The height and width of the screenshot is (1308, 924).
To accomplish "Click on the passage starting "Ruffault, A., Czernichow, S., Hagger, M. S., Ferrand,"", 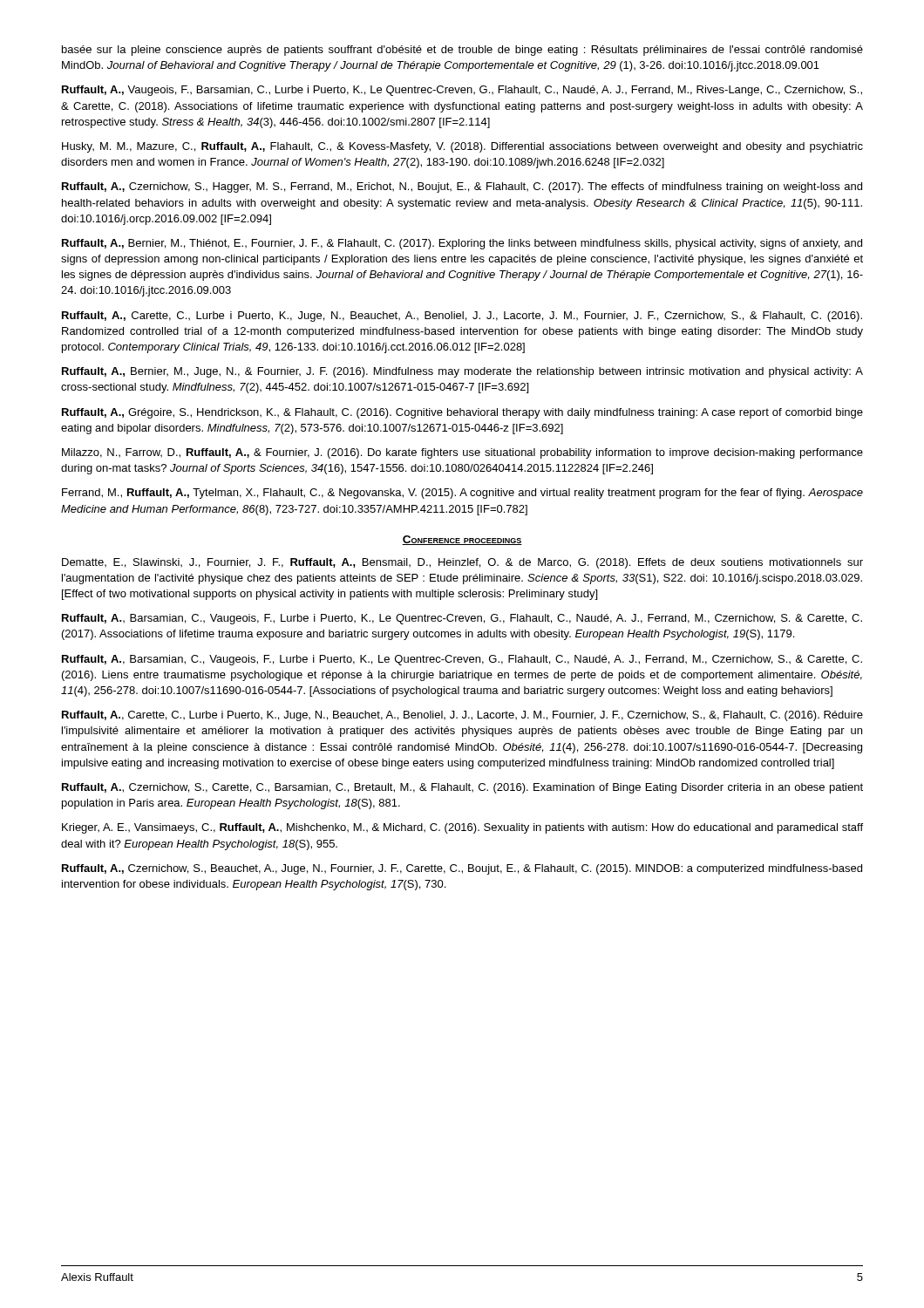I will tap(462, 202).
